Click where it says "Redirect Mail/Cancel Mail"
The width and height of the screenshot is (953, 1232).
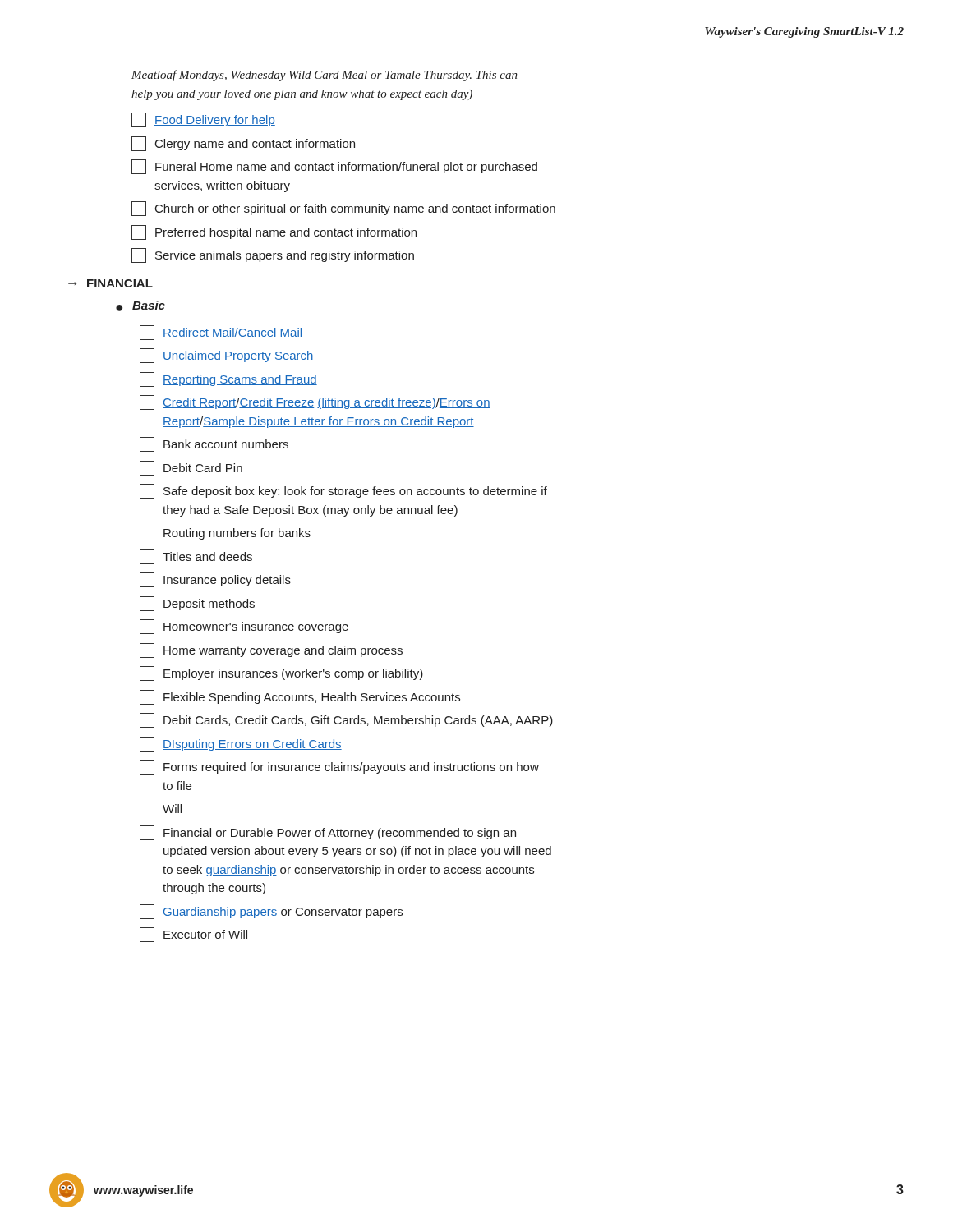point(221,333)
